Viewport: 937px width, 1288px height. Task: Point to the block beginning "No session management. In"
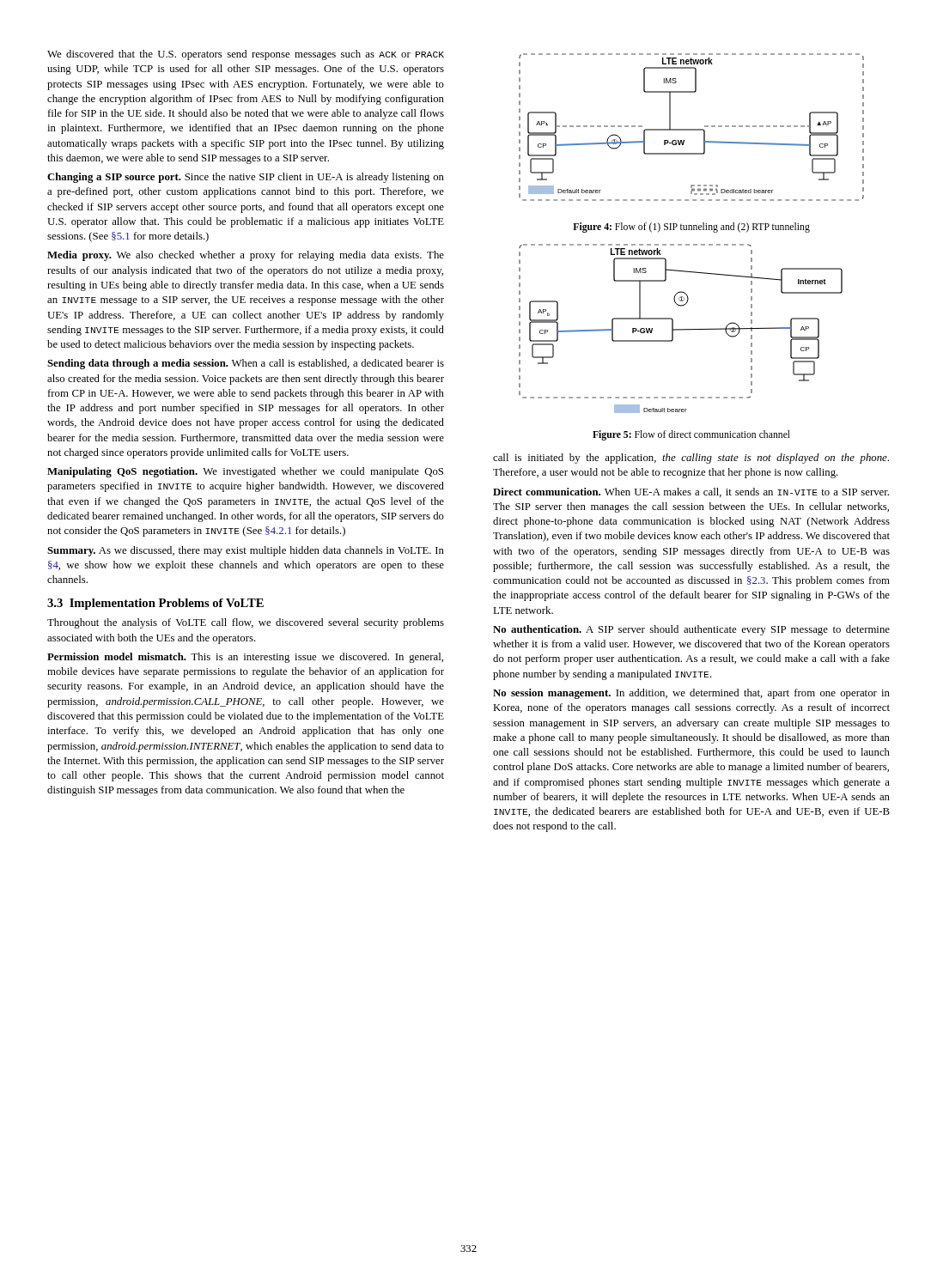691,760
